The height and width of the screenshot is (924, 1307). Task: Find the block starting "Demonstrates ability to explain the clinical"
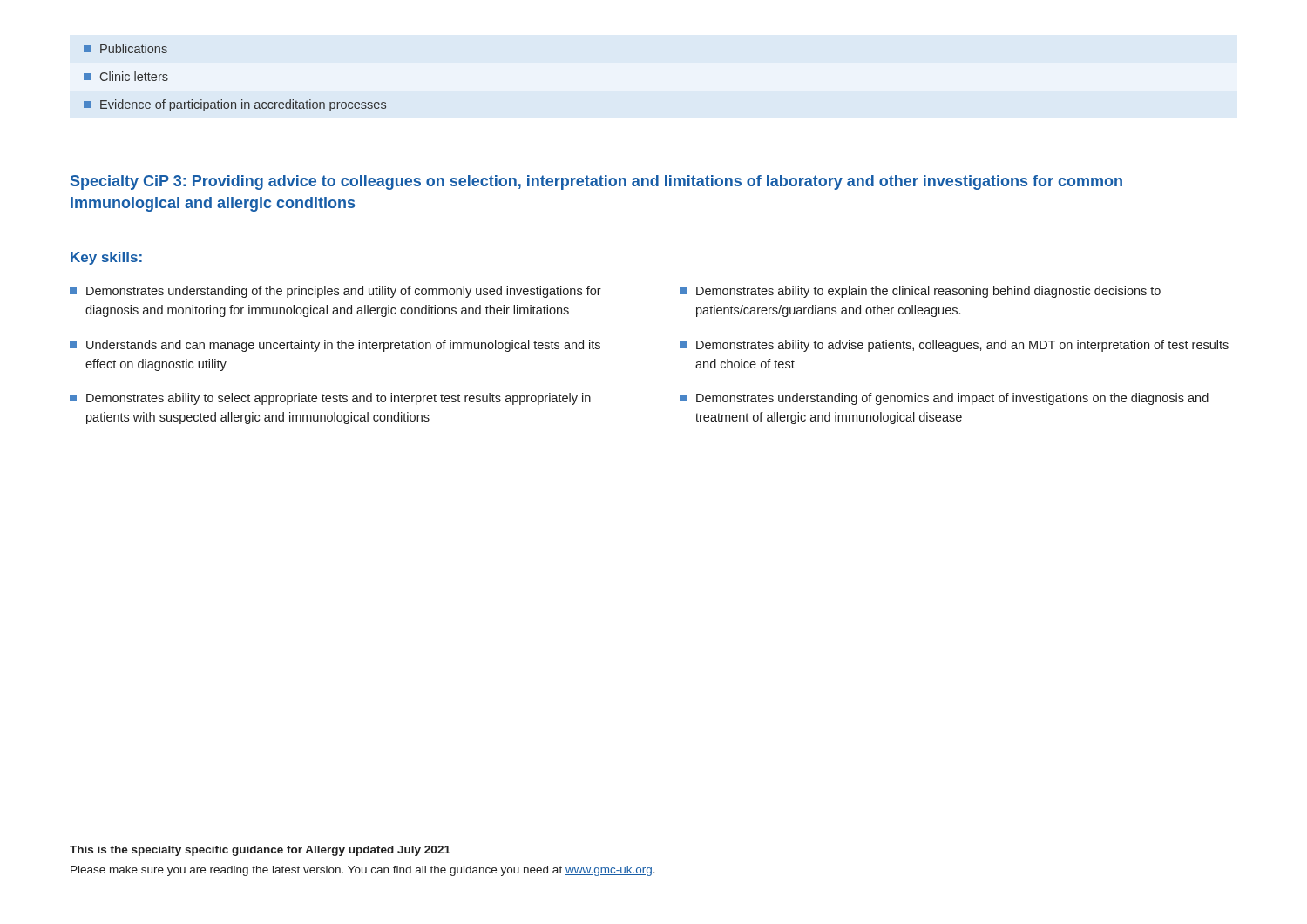pos(958,301)
